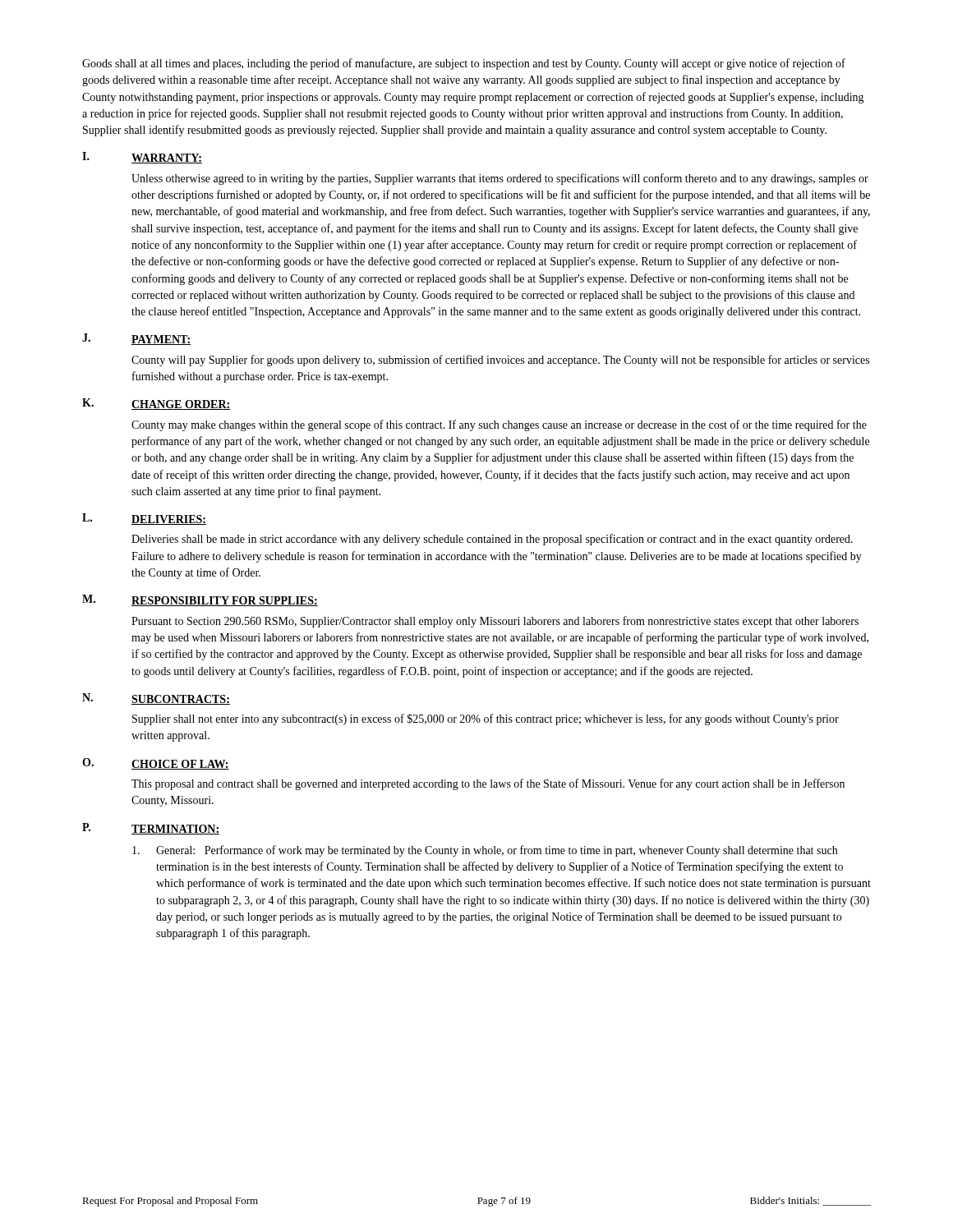This screenshot has height=1232, width=953.
Task: Find the text block containing "Pursuant to Section 290.560 RSMo, Supplier/Contractor"
Action: [x=500, y=646]
